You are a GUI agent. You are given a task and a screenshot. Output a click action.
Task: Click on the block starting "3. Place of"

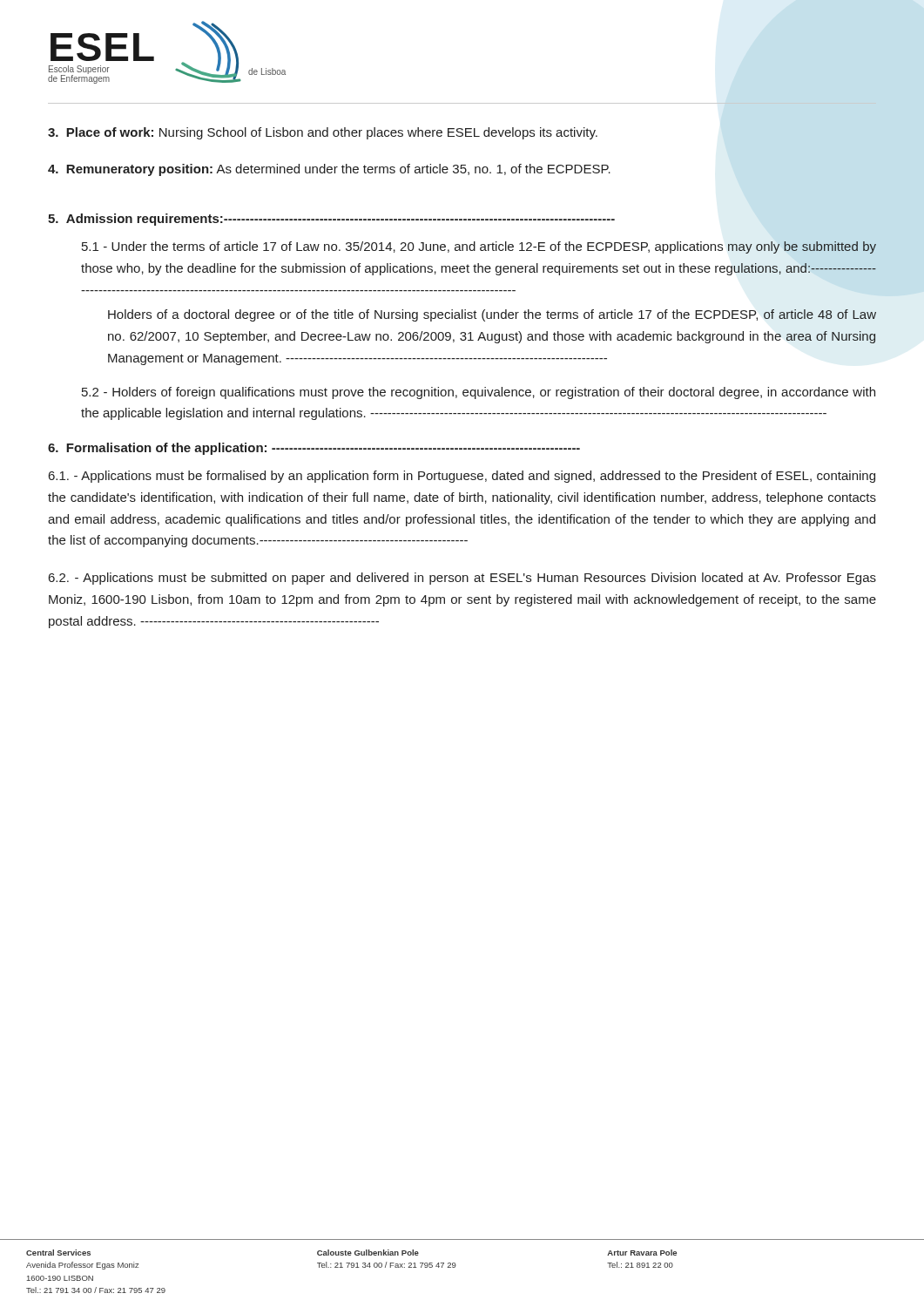323,132
